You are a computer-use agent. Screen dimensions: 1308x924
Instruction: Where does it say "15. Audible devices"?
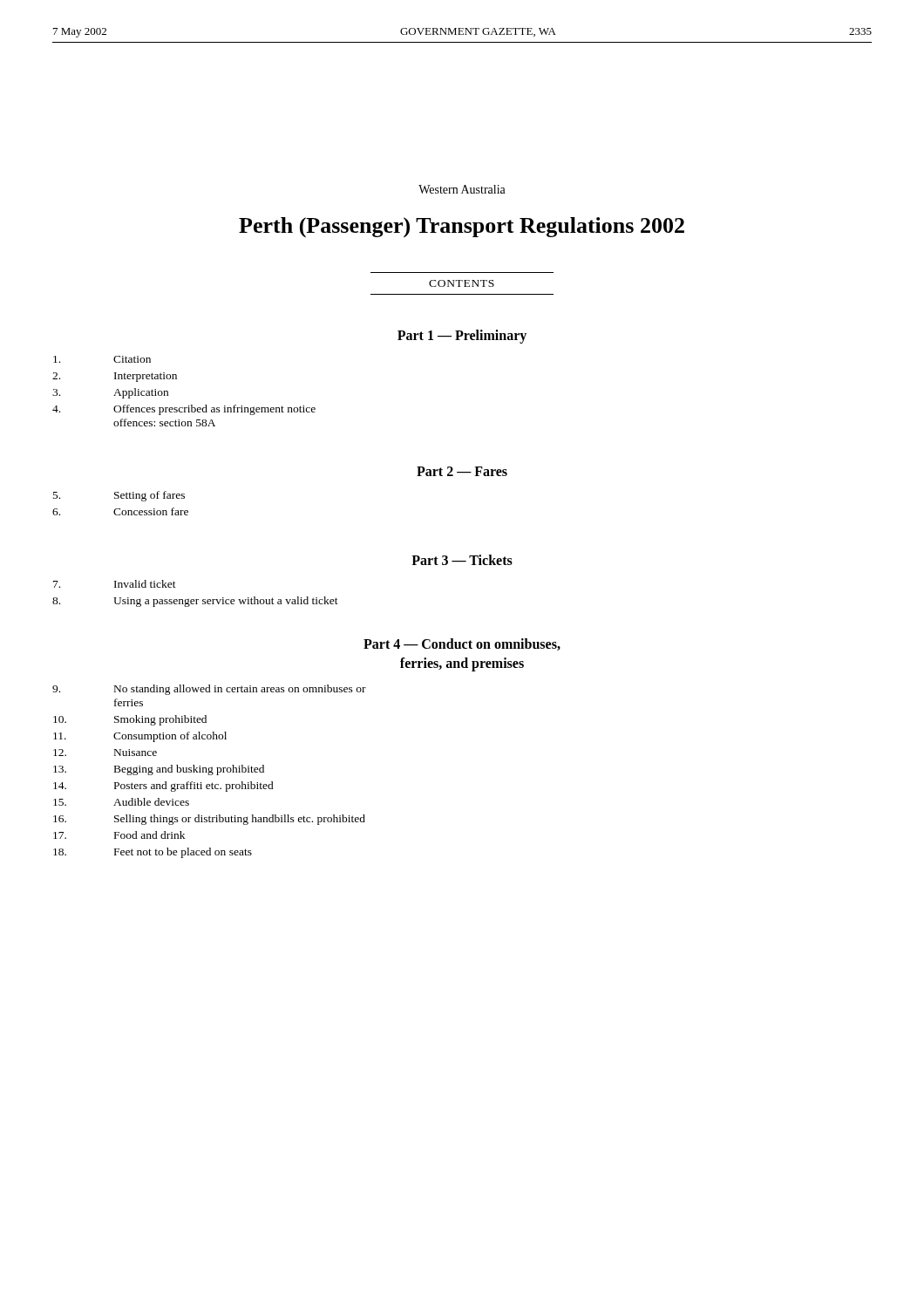coord(121,802)
